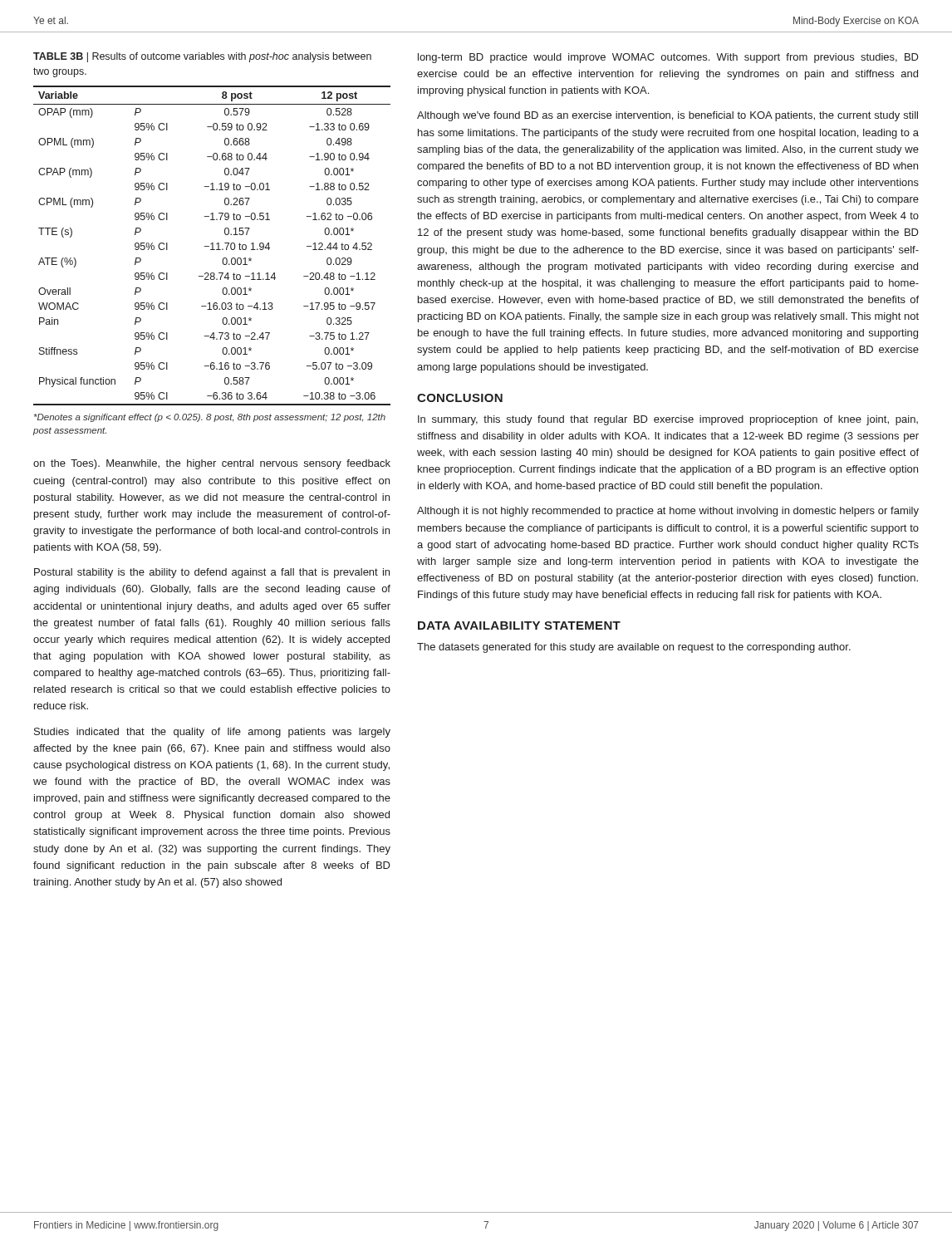Where is the passage that starts "Although we've found BD as an exercise intervention,"?

(668, 241)
